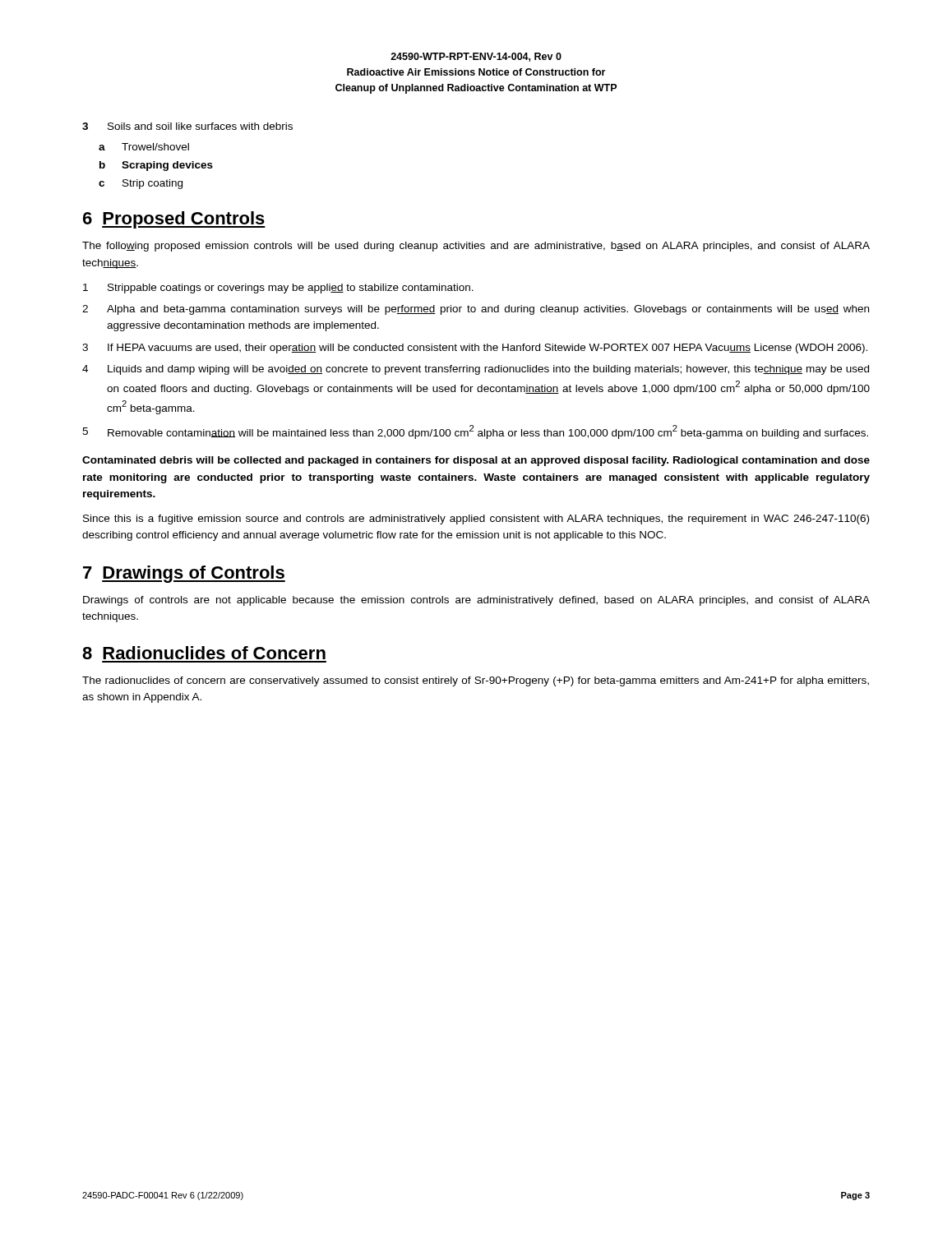Select the text block starting "Contaminated debris will"
Screen dimensions: 1233x952
tap(476, 477)
